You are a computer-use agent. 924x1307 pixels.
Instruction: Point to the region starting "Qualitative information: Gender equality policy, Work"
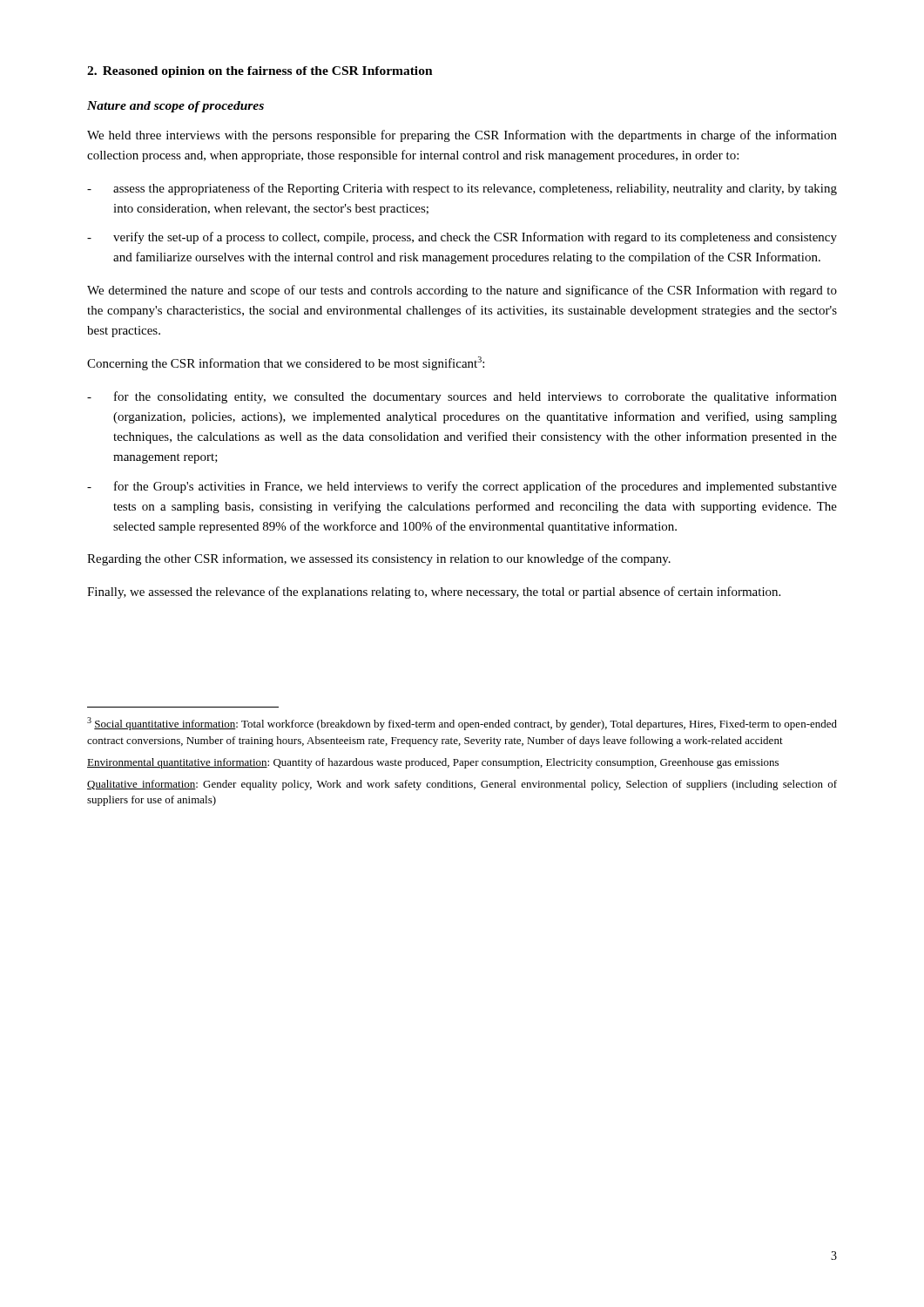(x=462, y=792)
